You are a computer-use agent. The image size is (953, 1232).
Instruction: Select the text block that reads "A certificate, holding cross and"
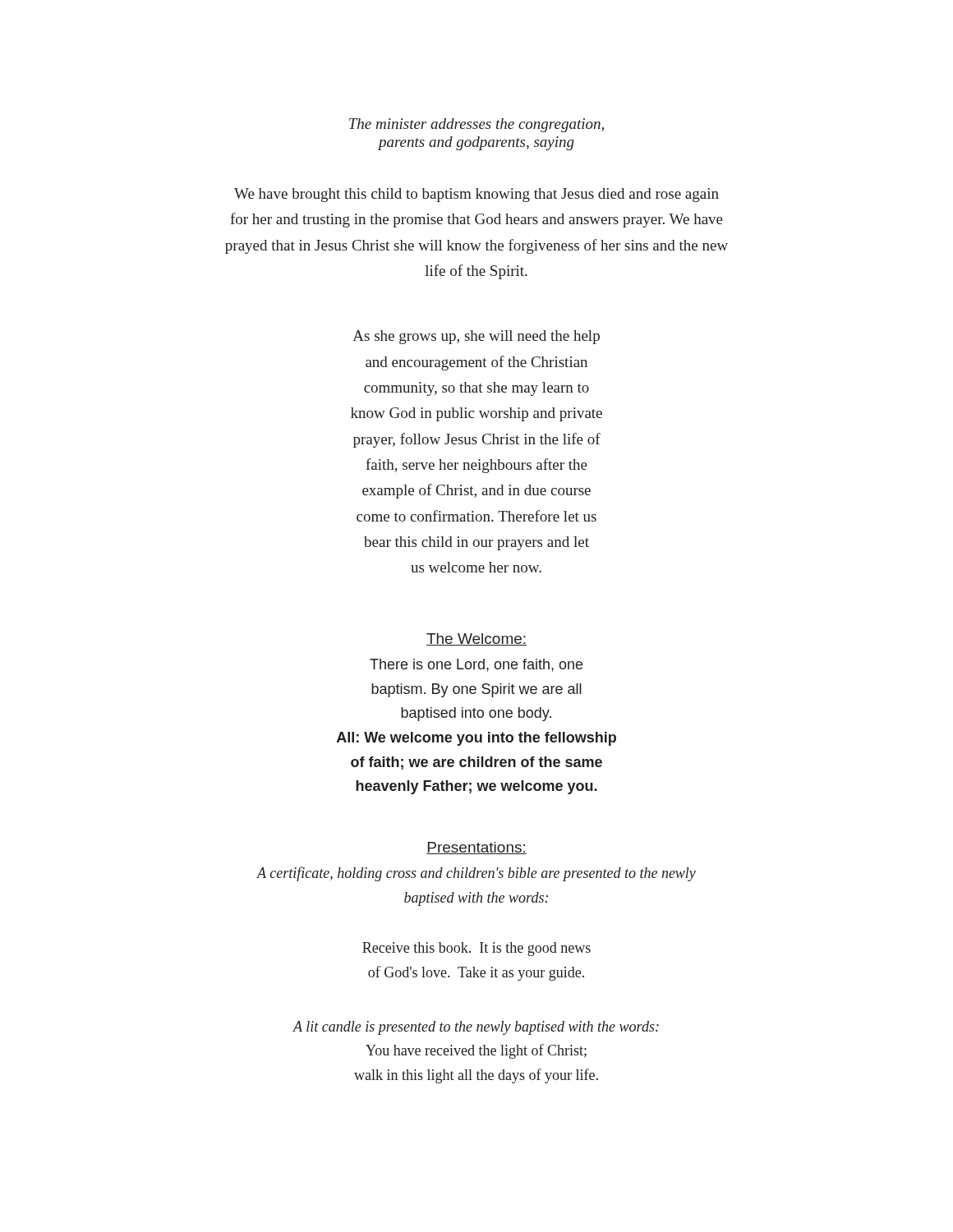tap(476, 885)
